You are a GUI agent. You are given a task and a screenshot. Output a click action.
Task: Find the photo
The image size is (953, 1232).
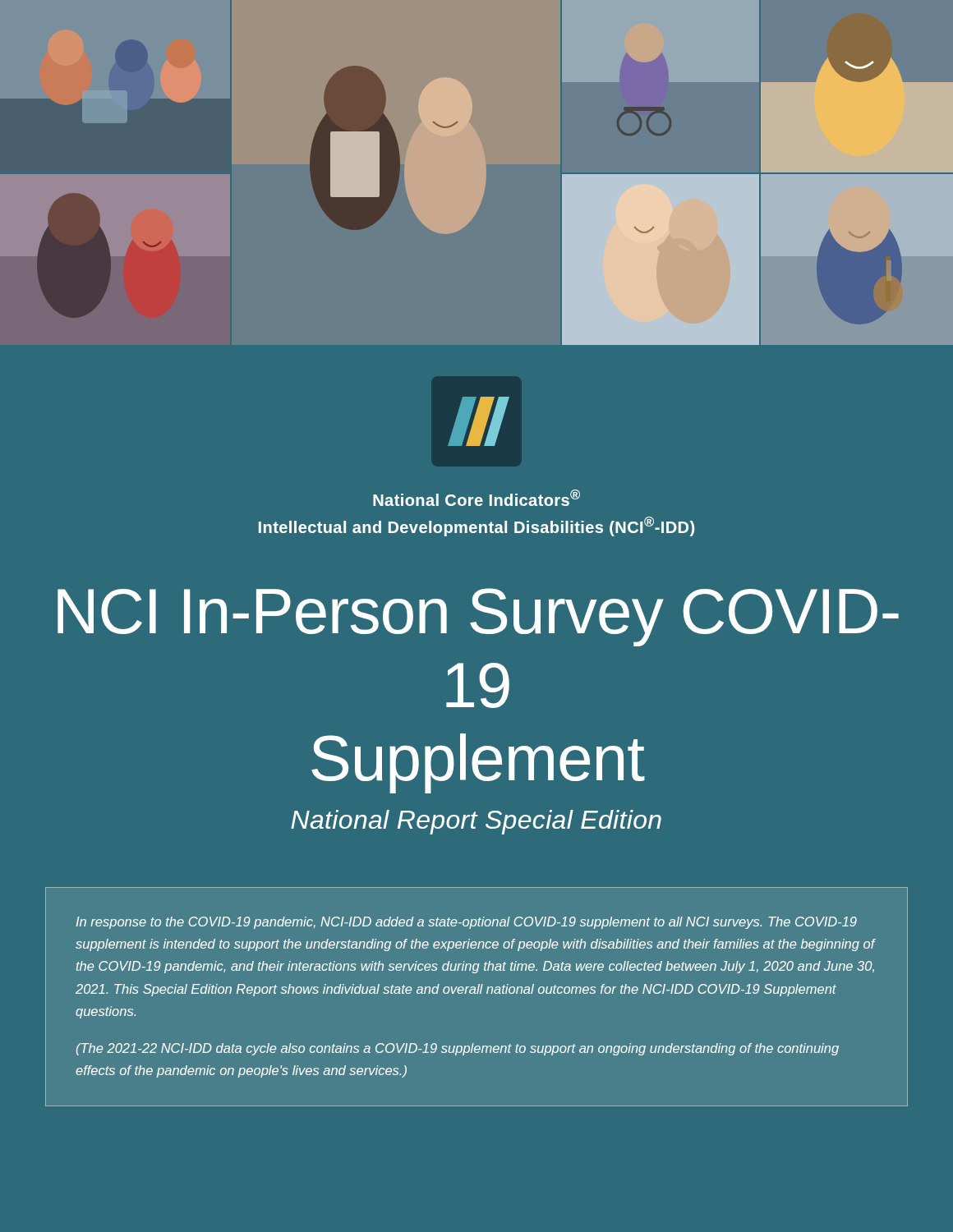point(476,172)
